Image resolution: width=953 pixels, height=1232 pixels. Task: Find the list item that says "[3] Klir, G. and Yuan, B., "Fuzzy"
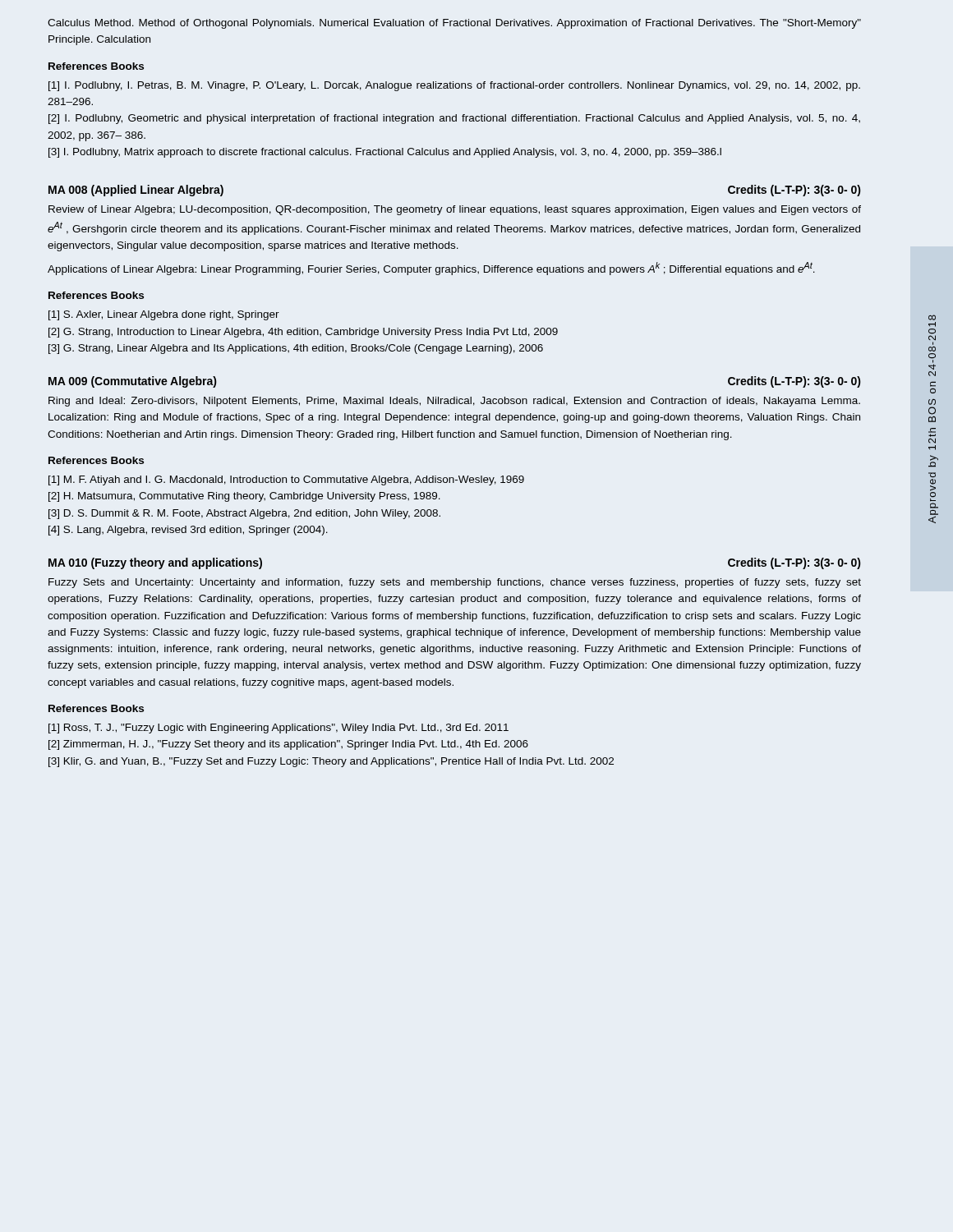pyautogui.click(x=454, y=761)
